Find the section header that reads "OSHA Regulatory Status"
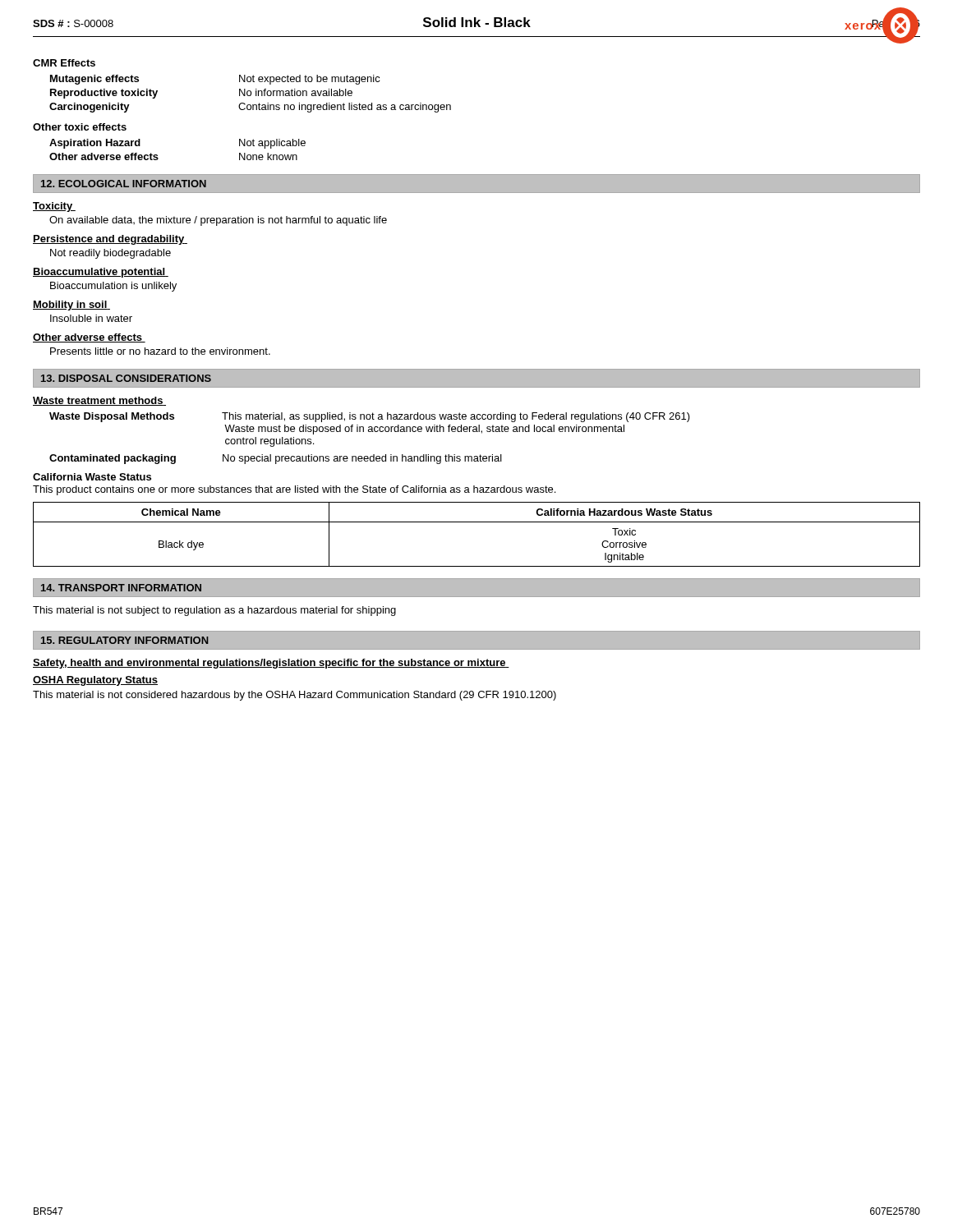Image resolution: width=953 pixels, height=1232 pixels. (x=95, y=680)
